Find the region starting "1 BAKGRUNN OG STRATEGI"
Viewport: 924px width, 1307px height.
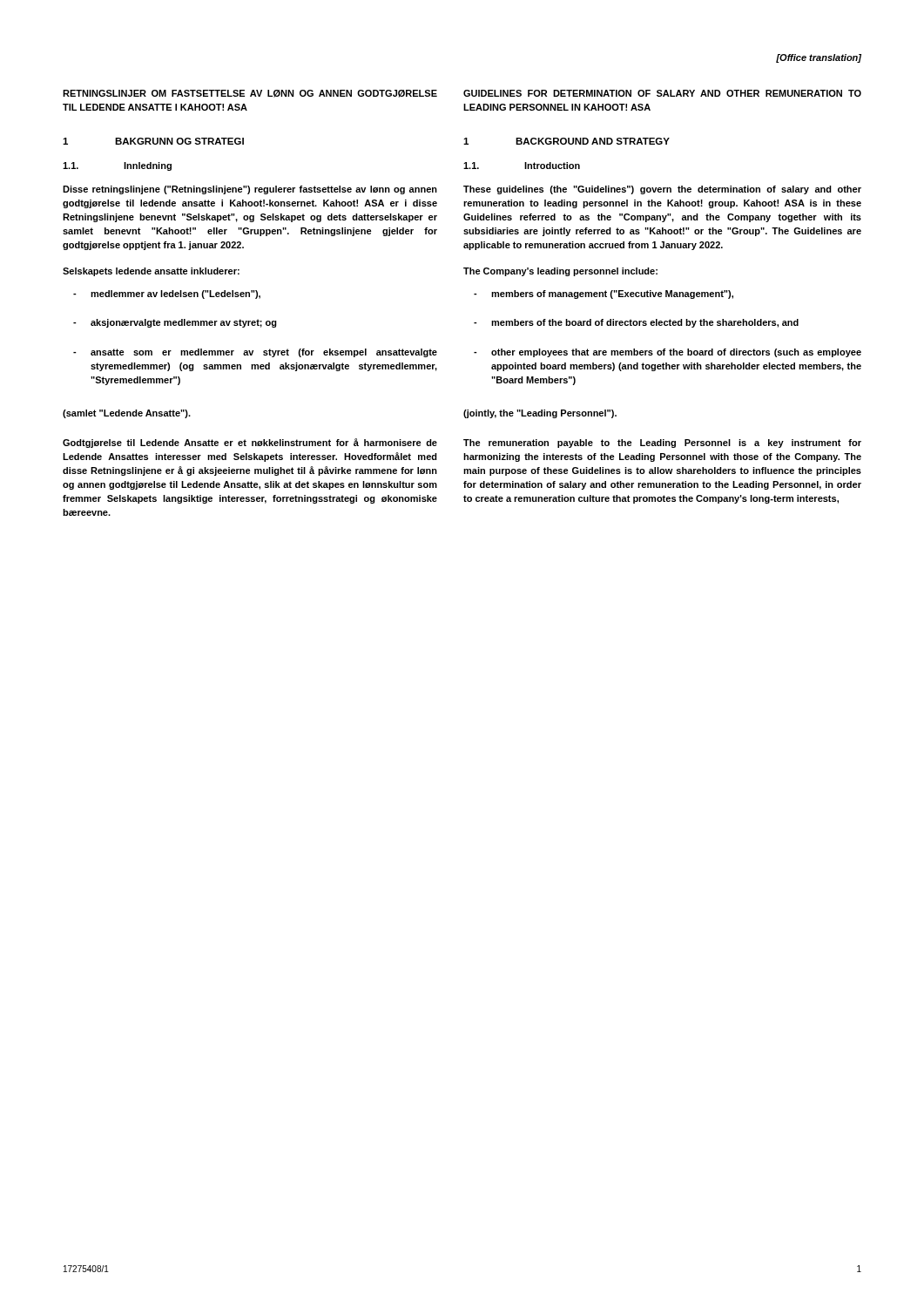click(x=154, y=141)
